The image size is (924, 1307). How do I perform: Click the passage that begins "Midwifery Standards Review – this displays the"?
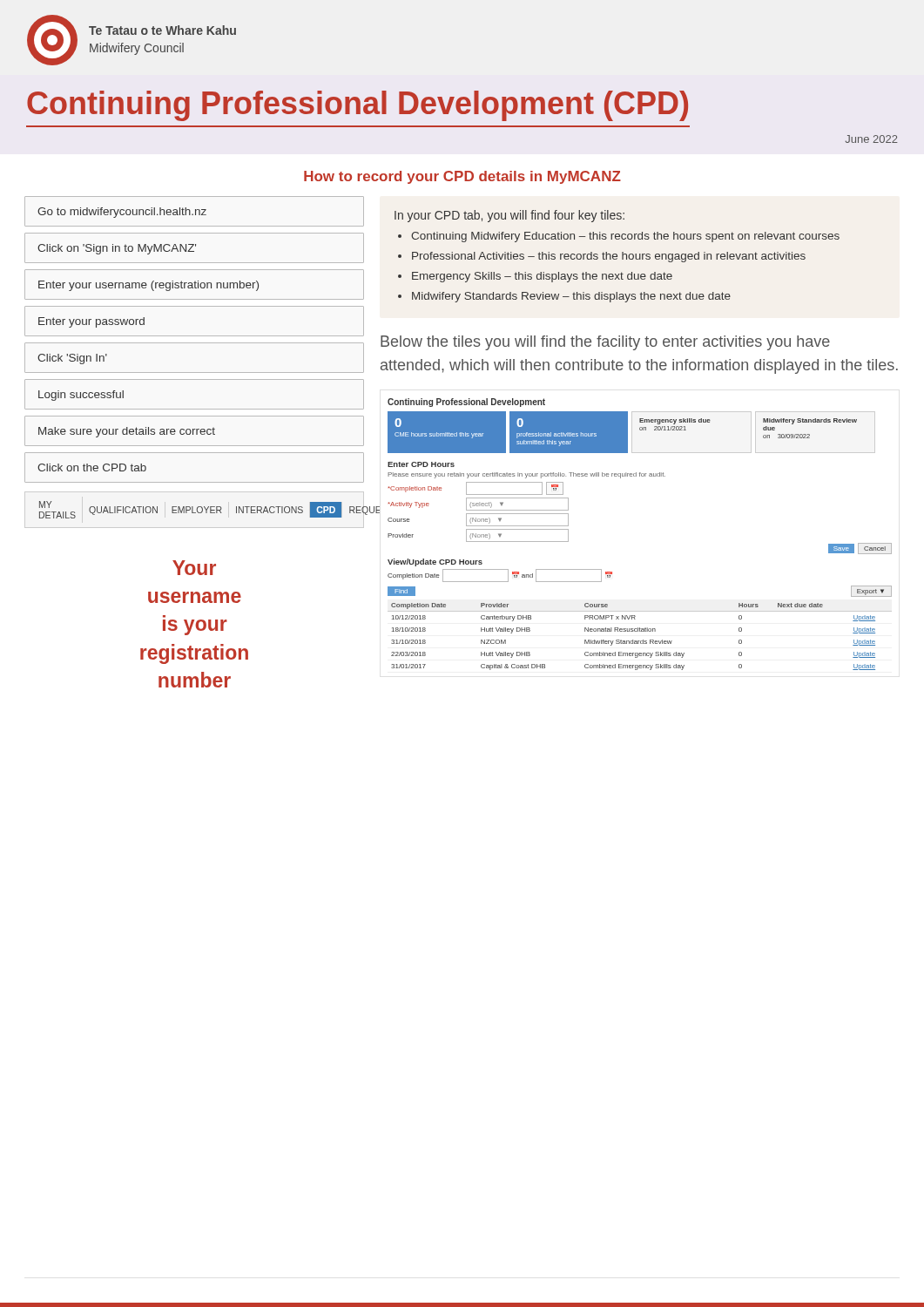click(x=571, y=296)
